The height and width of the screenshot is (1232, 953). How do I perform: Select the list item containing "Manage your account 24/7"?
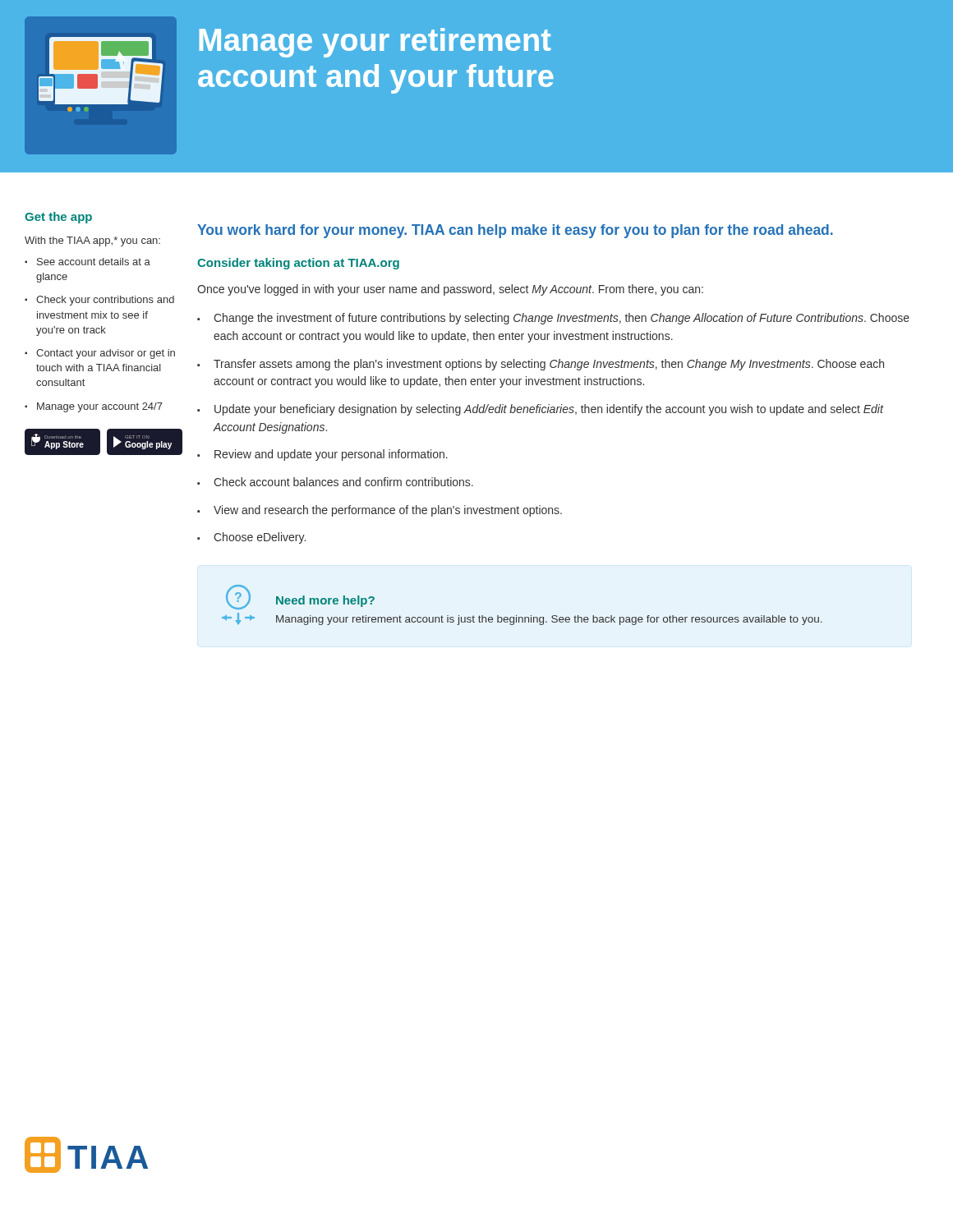pos(101,406)
